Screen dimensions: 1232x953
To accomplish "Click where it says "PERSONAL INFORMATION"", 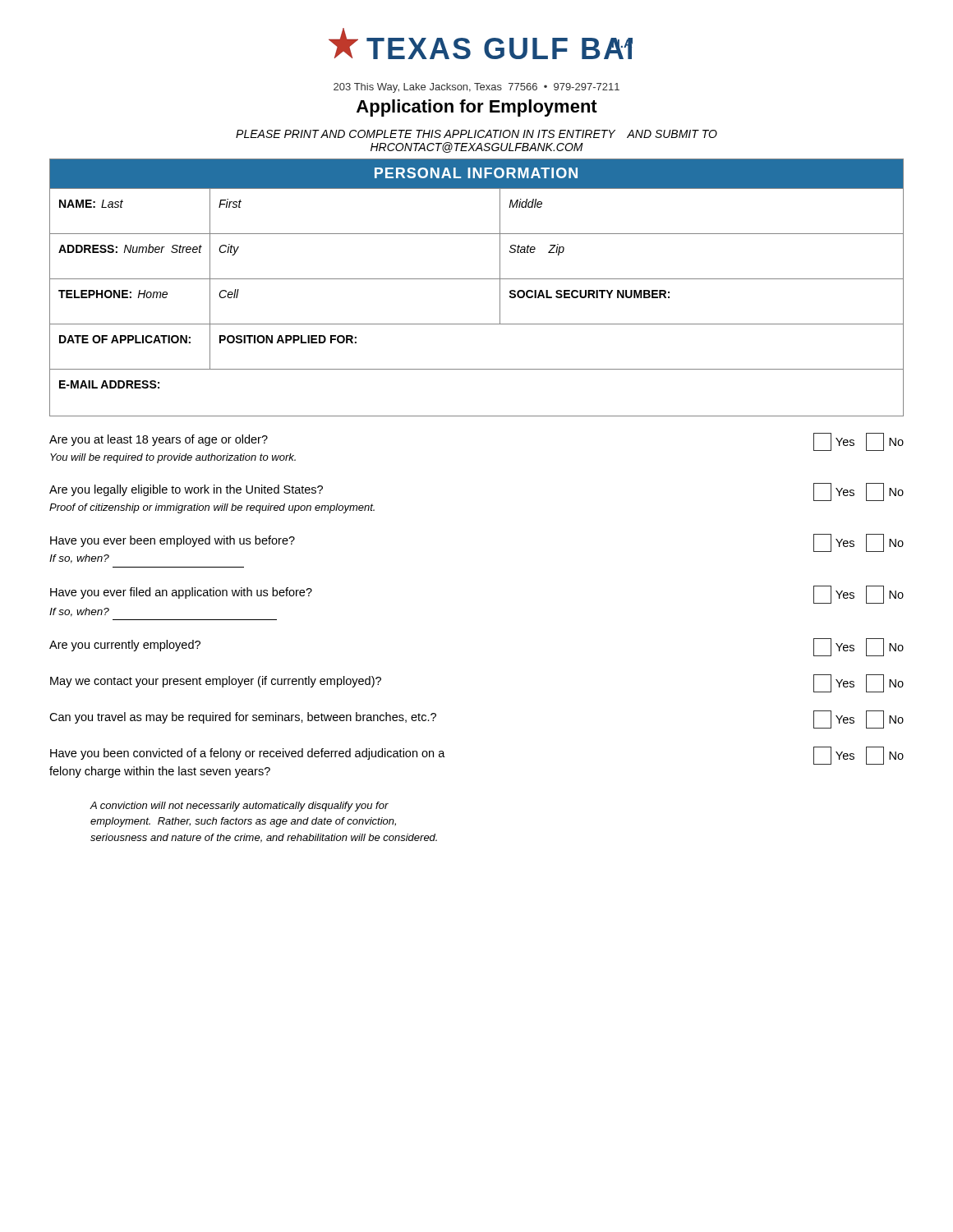I will 476,173.
